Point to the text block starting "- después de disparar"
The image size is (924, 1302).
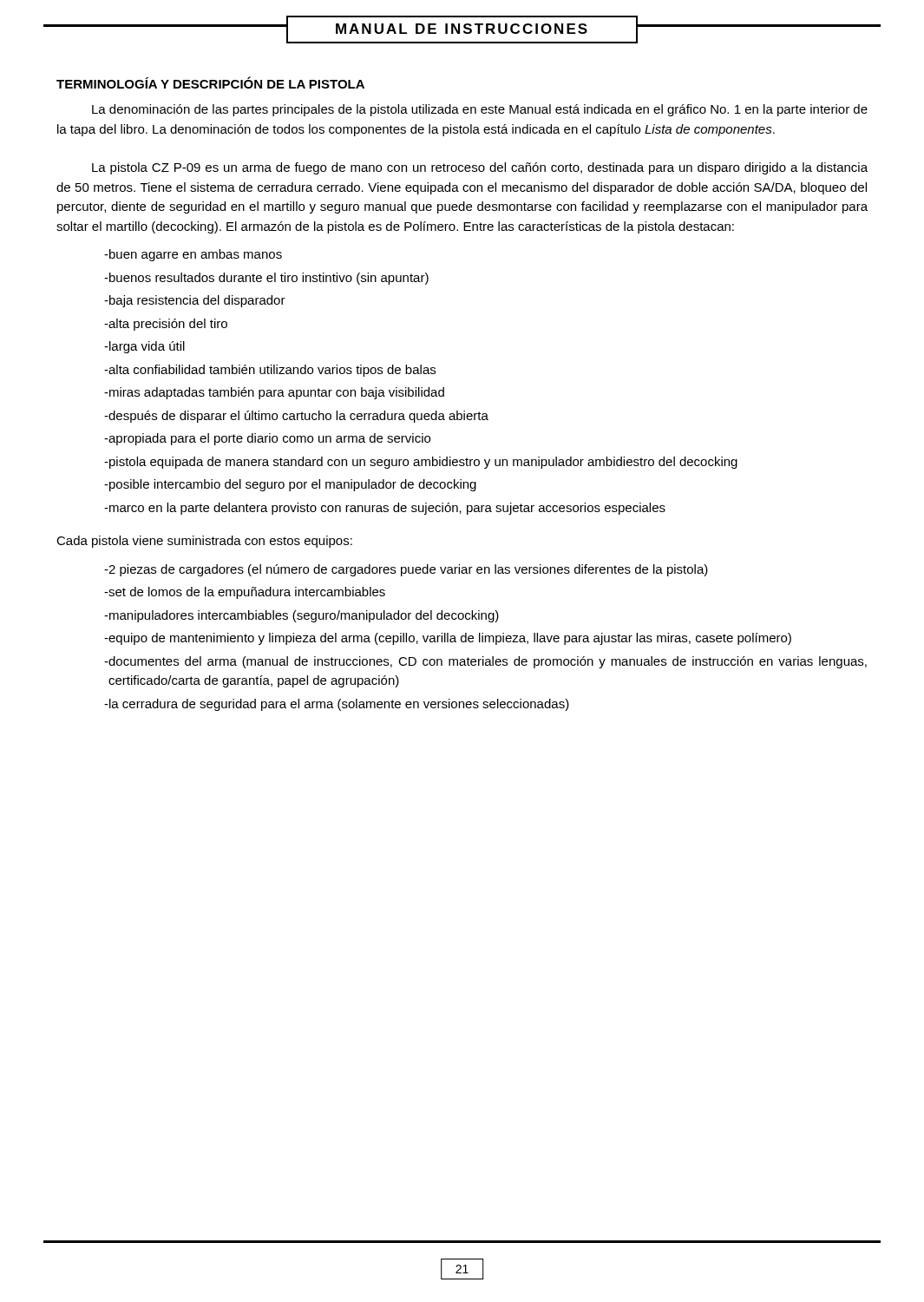click(x=462, y=416)
